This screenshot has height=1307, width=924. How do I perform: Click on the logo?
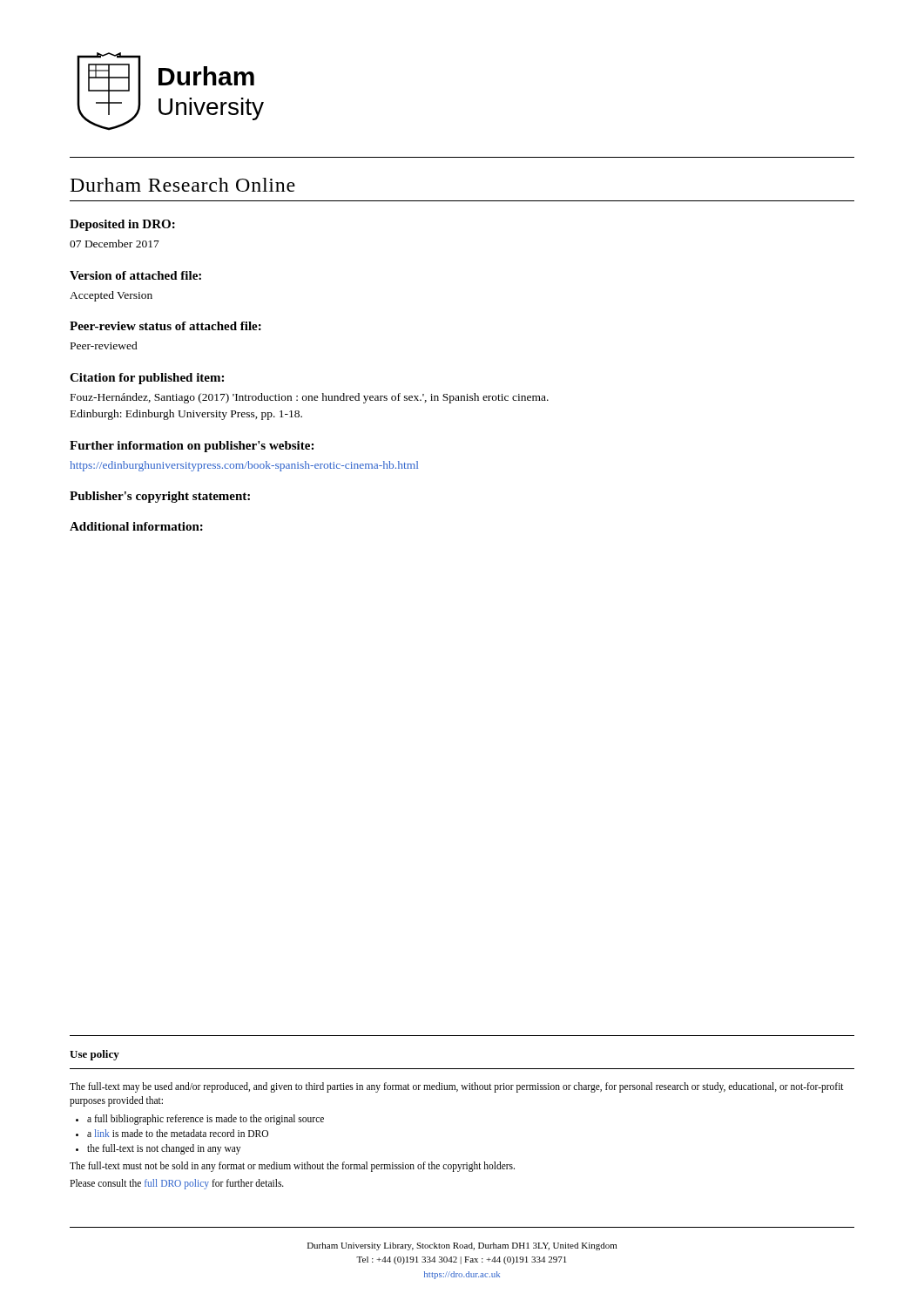click(462, 91)
